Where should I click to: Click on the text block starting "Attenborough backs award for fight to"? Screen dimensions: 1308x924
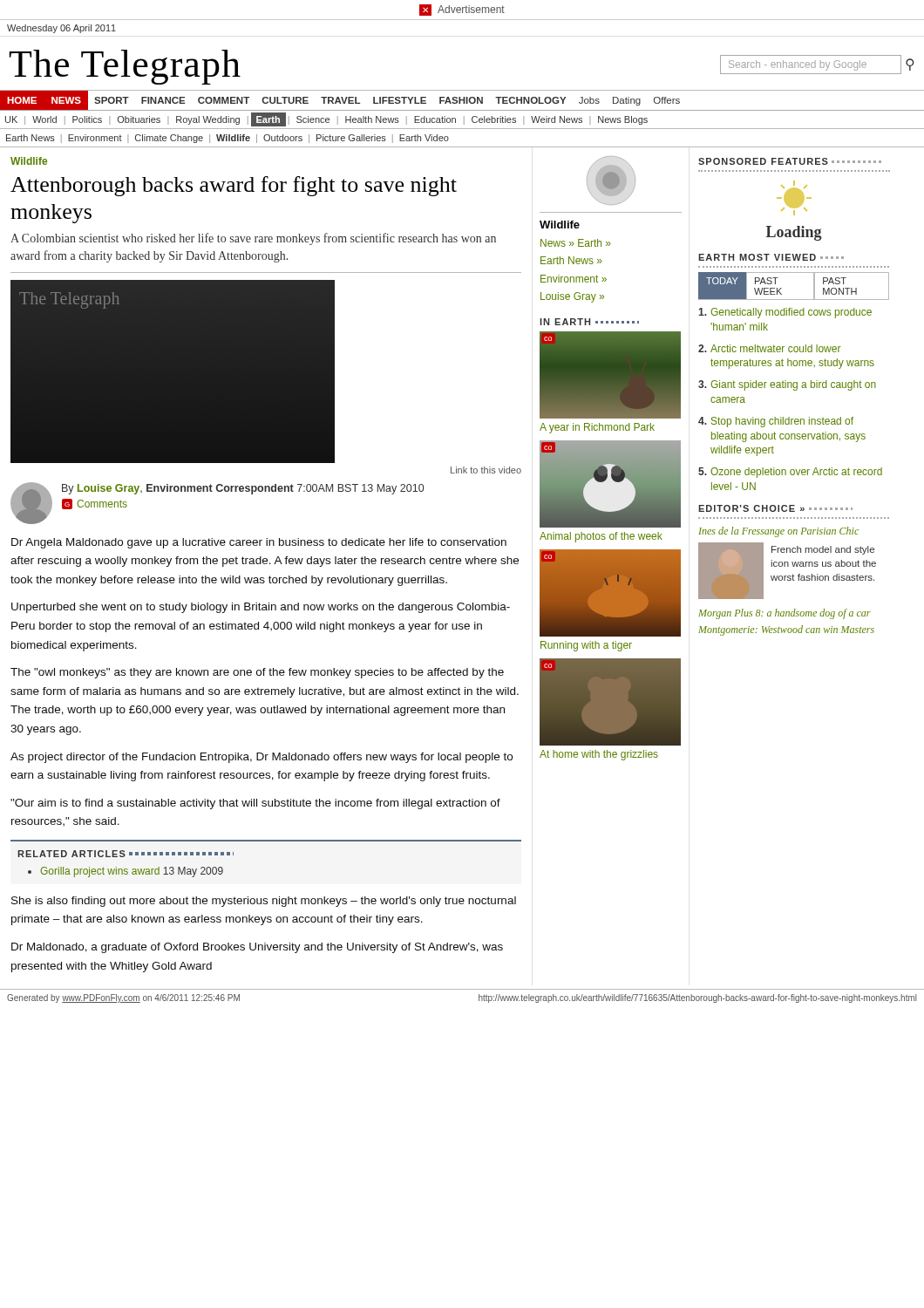click(266, 198)
